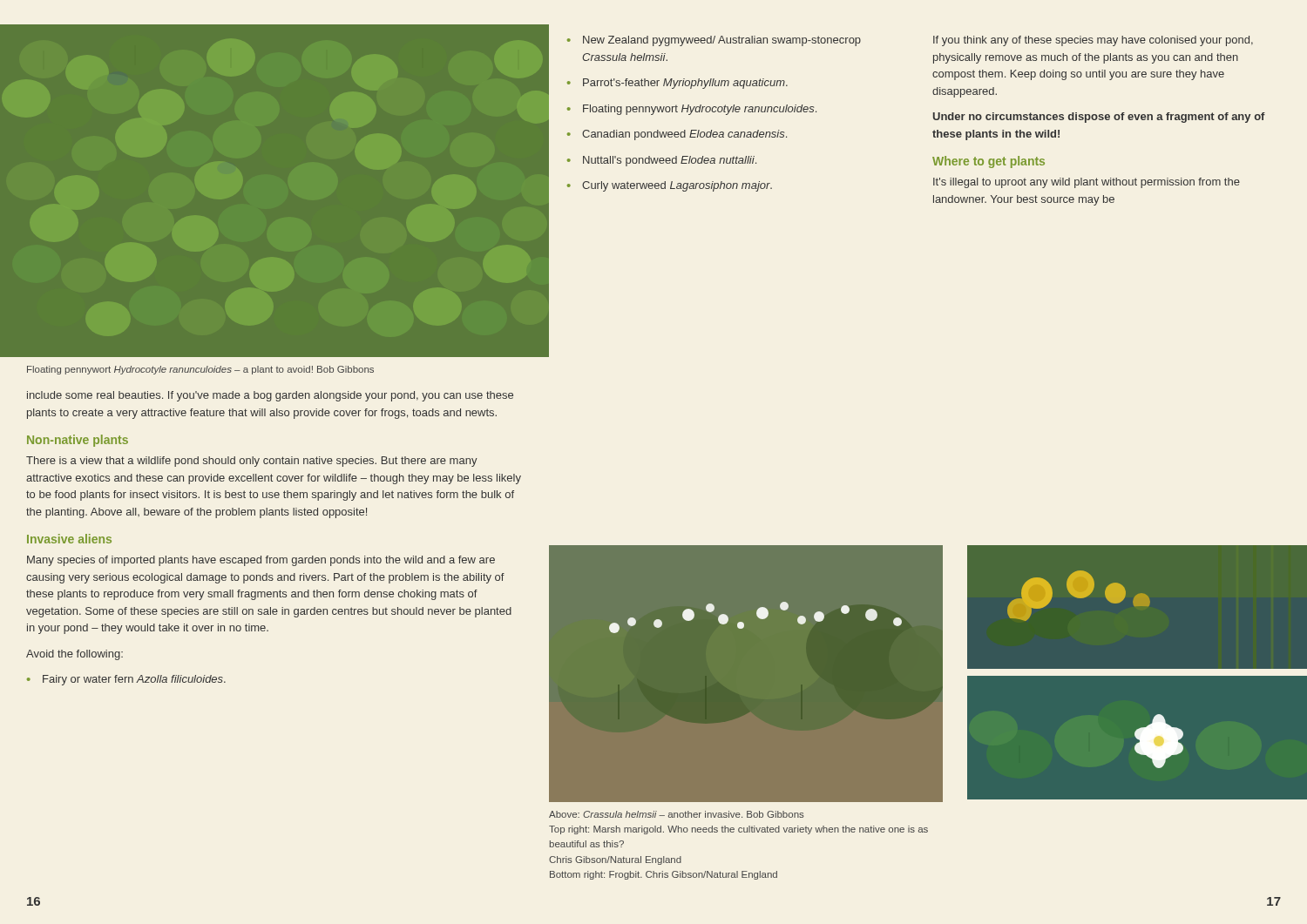This screenshot has width=1307, height=924.
Task: Locate the list item with the text "Nuttall's pondweed Elodea nuttallii."
Action: point(670,159)
